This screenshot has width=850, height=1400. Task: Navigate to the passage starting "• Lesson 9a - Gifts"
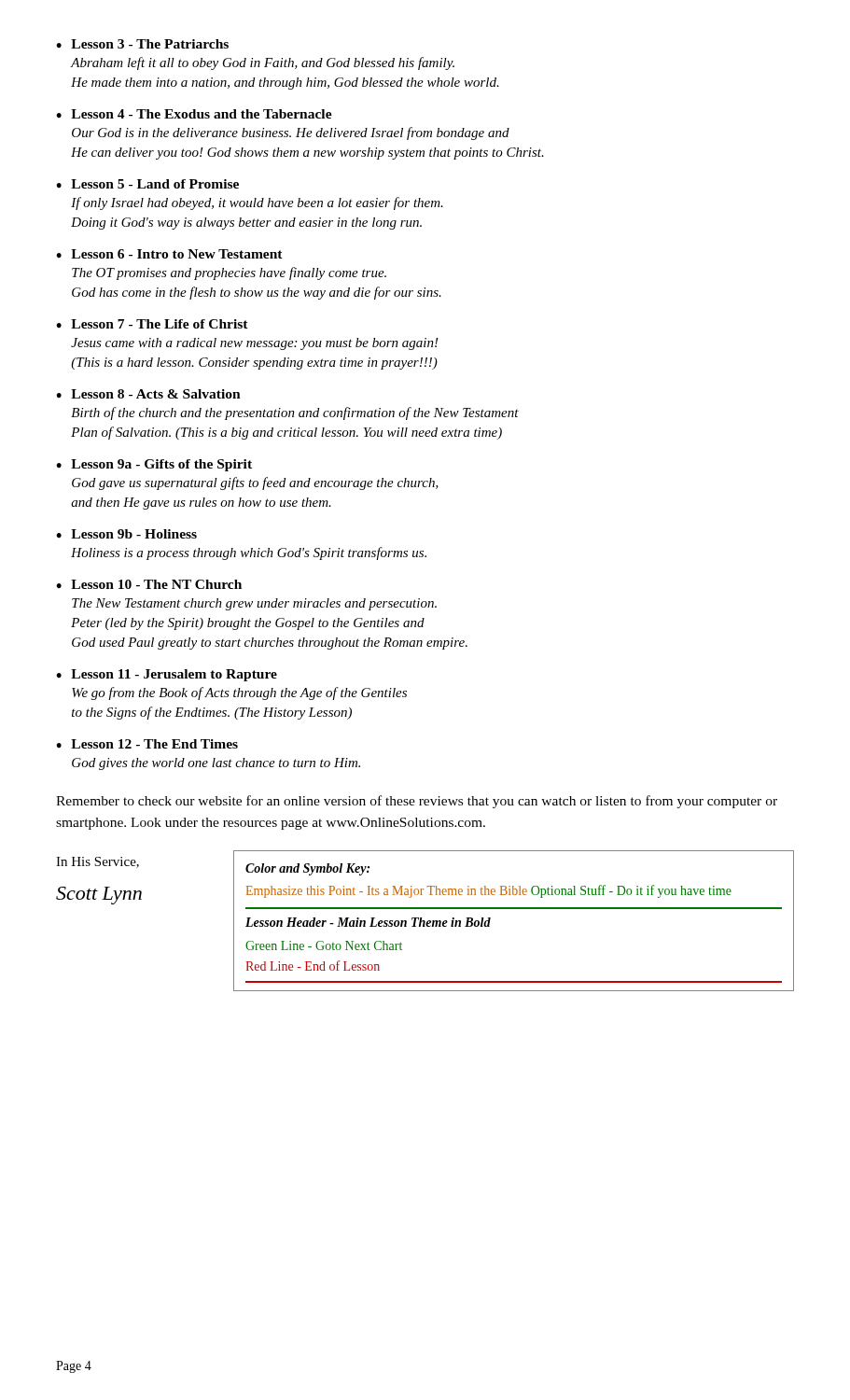(425, 484)
